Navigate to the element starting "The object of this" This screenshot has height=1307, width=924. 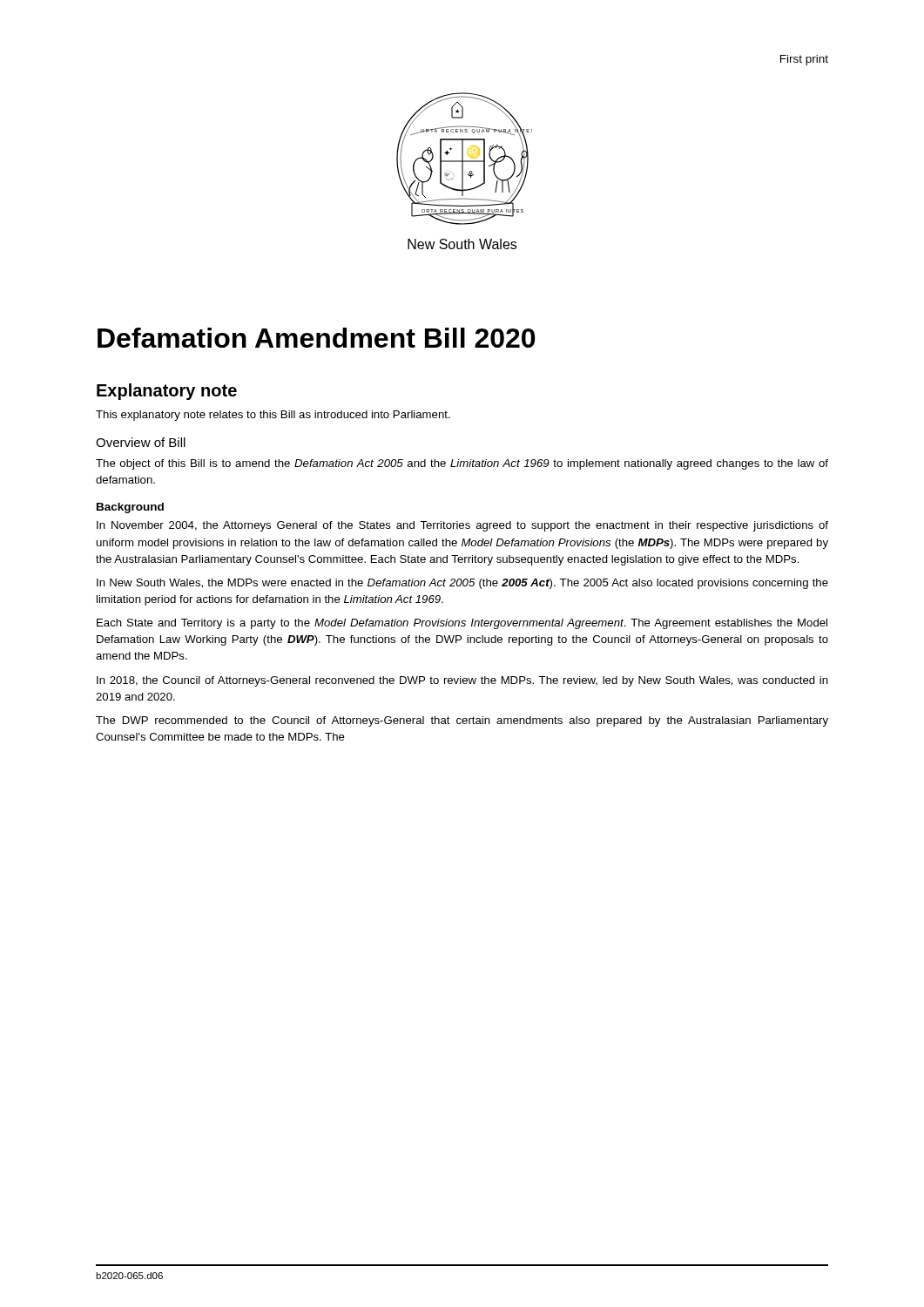462,472
